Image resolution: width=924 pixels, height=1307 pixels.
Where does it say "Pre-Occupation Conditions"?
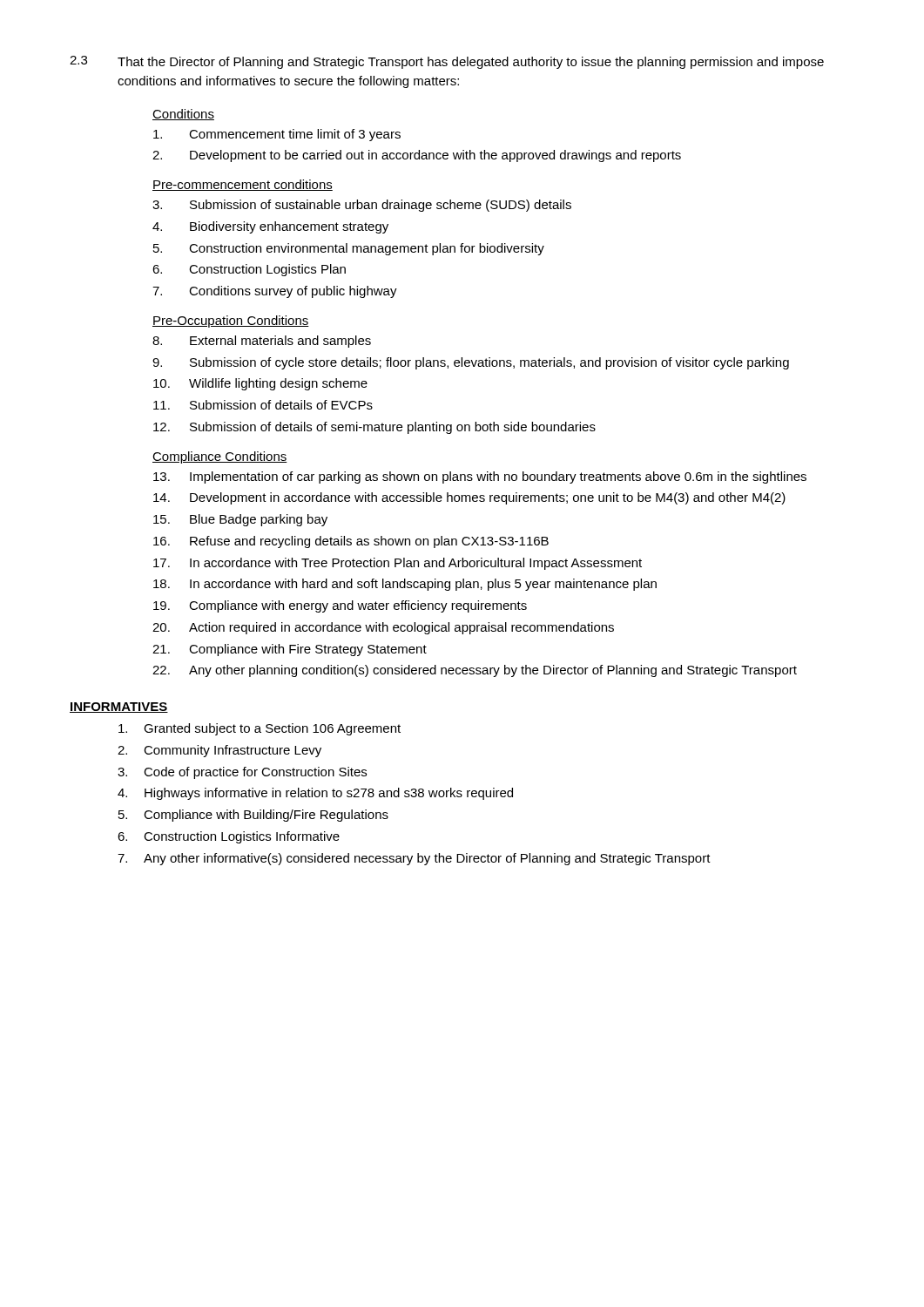[230, 320]
